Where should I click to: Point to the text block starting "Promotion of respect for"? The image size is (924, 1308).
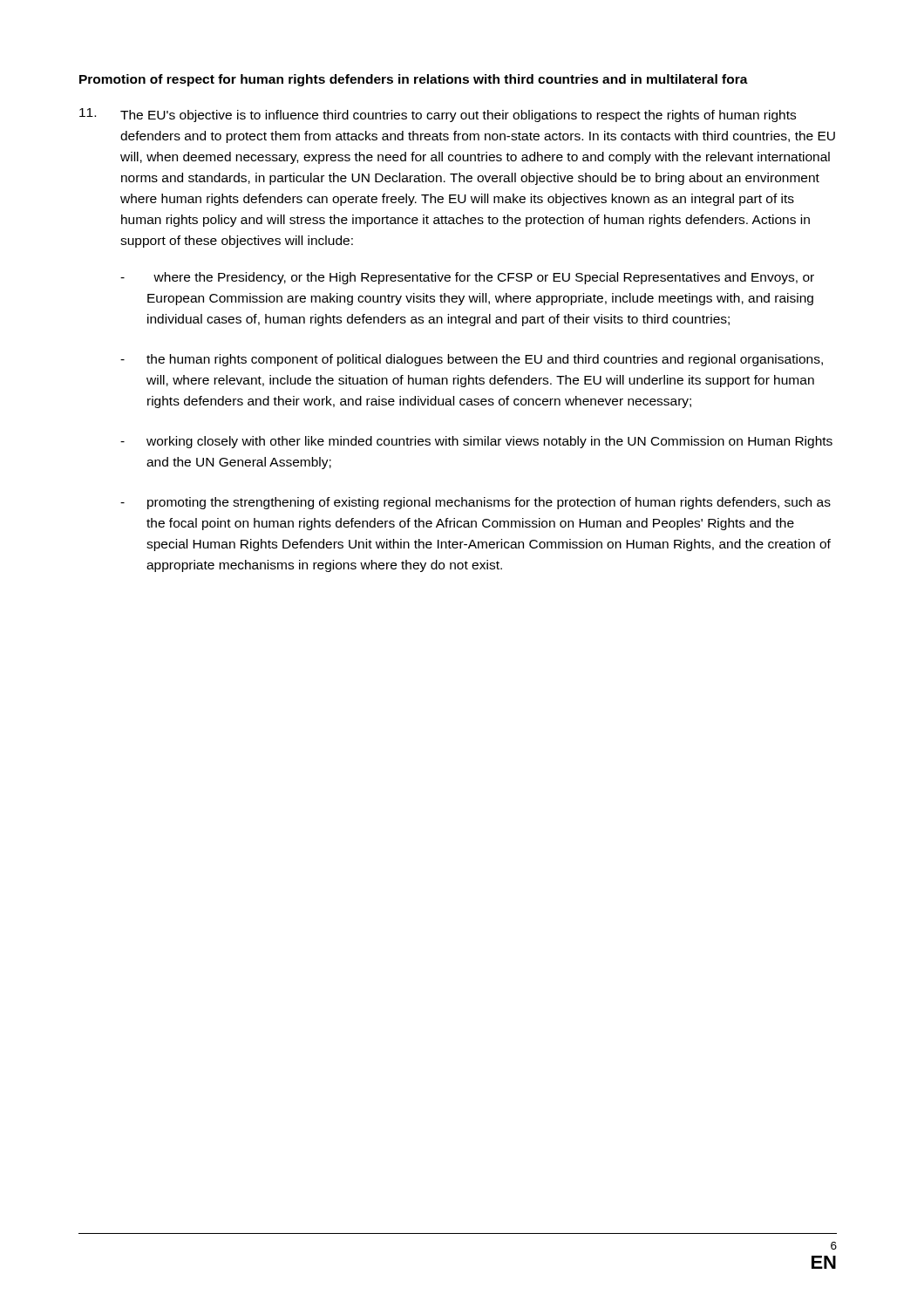pos(413,79)
